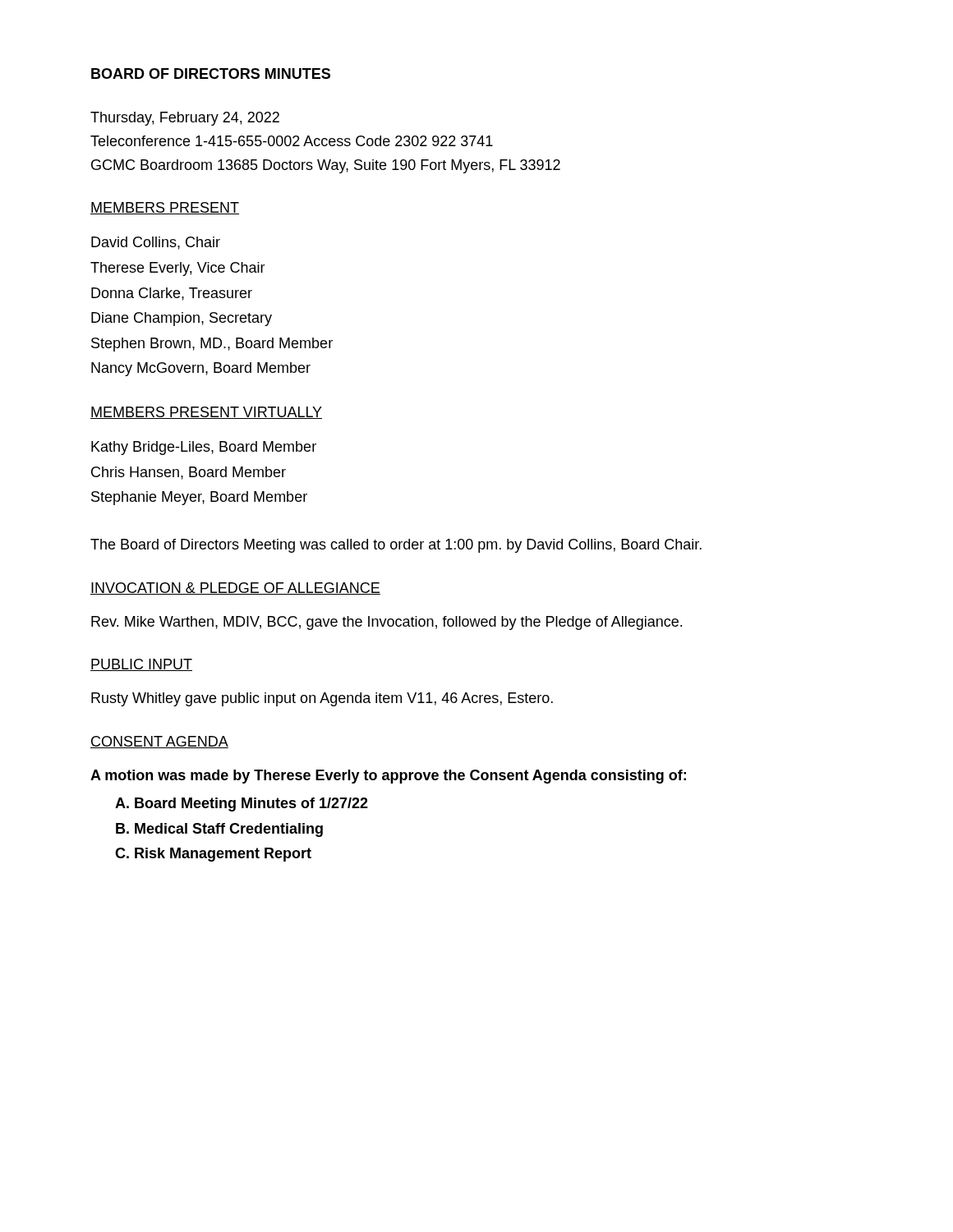
Task: Find the list item containing "C. Risk Management Report"
Action: click(213, 853)
